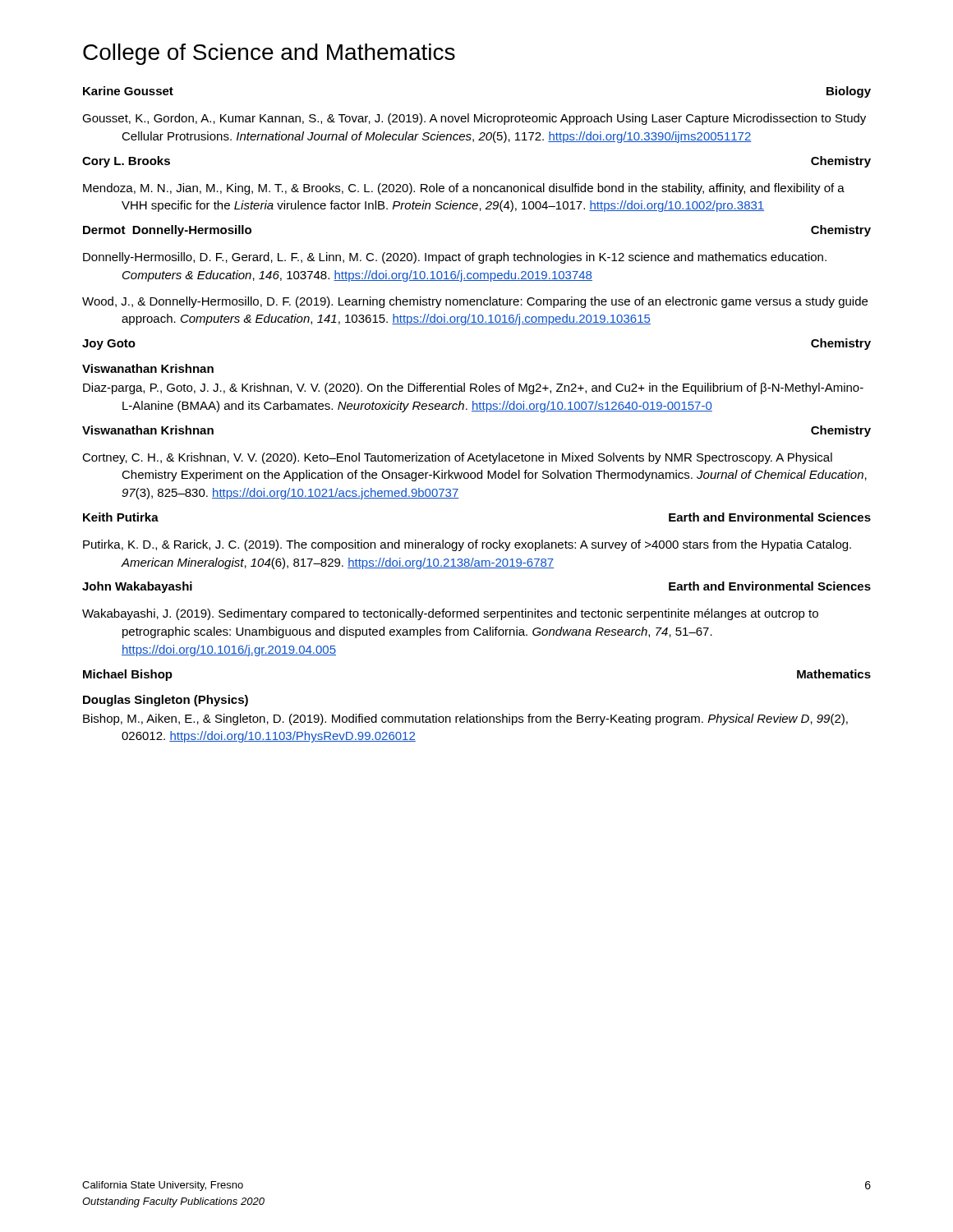Viewport: 953px width, 1232px height.
Task: Find the block on this page that starts "Mendoza, M. N., Jian, M., King,"
Action: (x=476, y=197)
